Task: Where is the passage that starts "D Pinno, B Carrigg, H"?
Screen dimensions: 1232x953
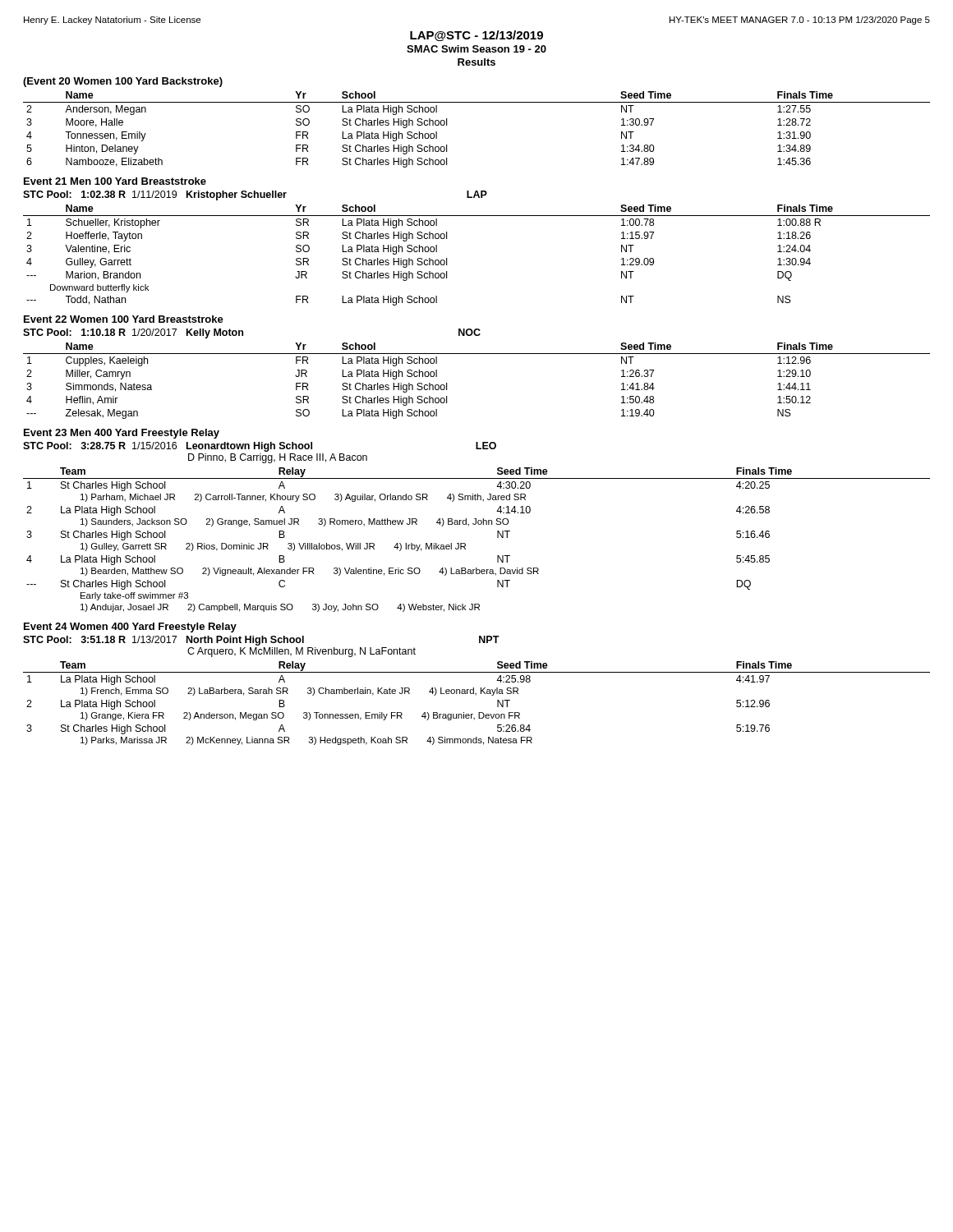Action: click(278, 458)
